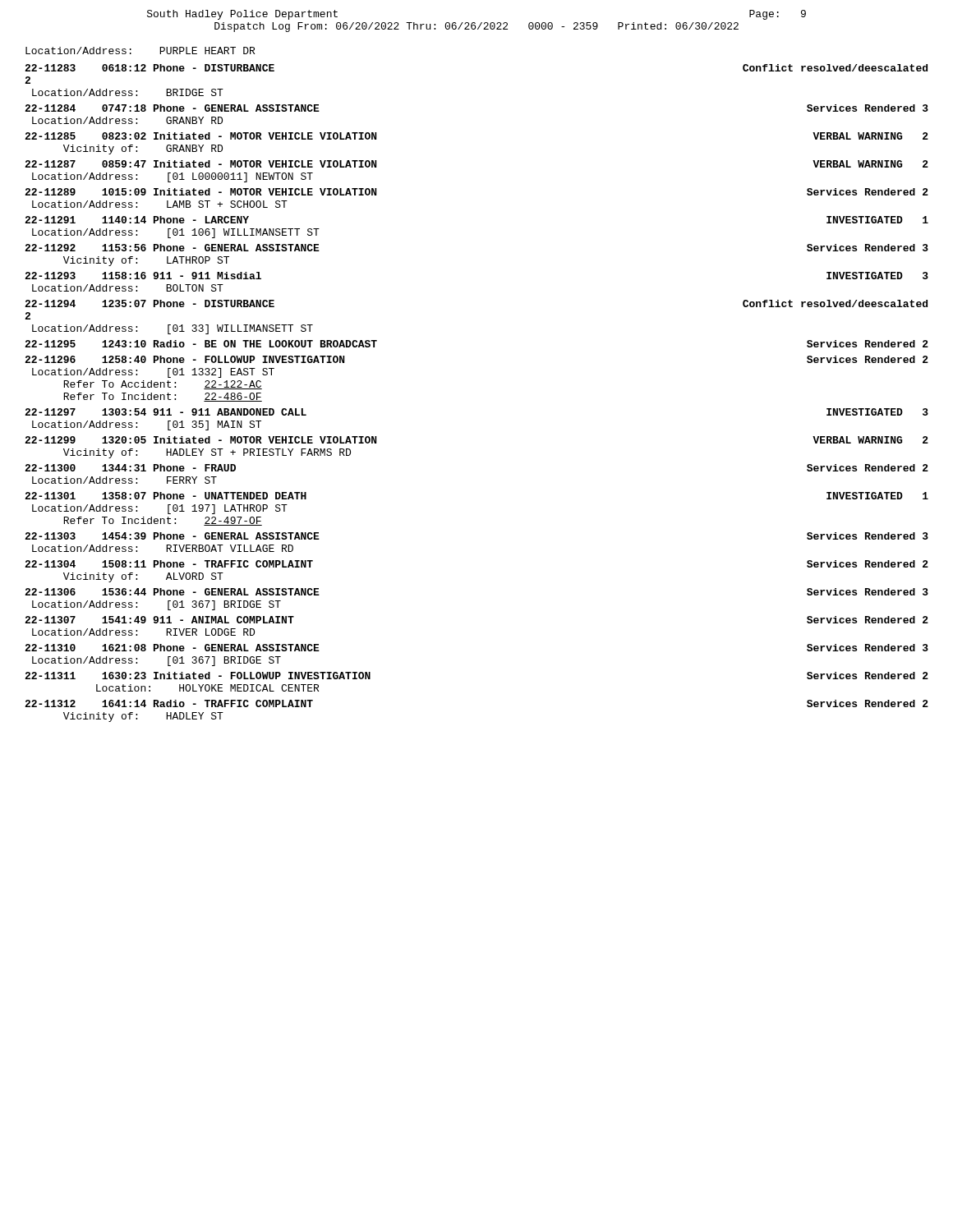Point to the text starting "22-11293 1158:16 911 - 911 Misdial"

[x=47, y=276]
